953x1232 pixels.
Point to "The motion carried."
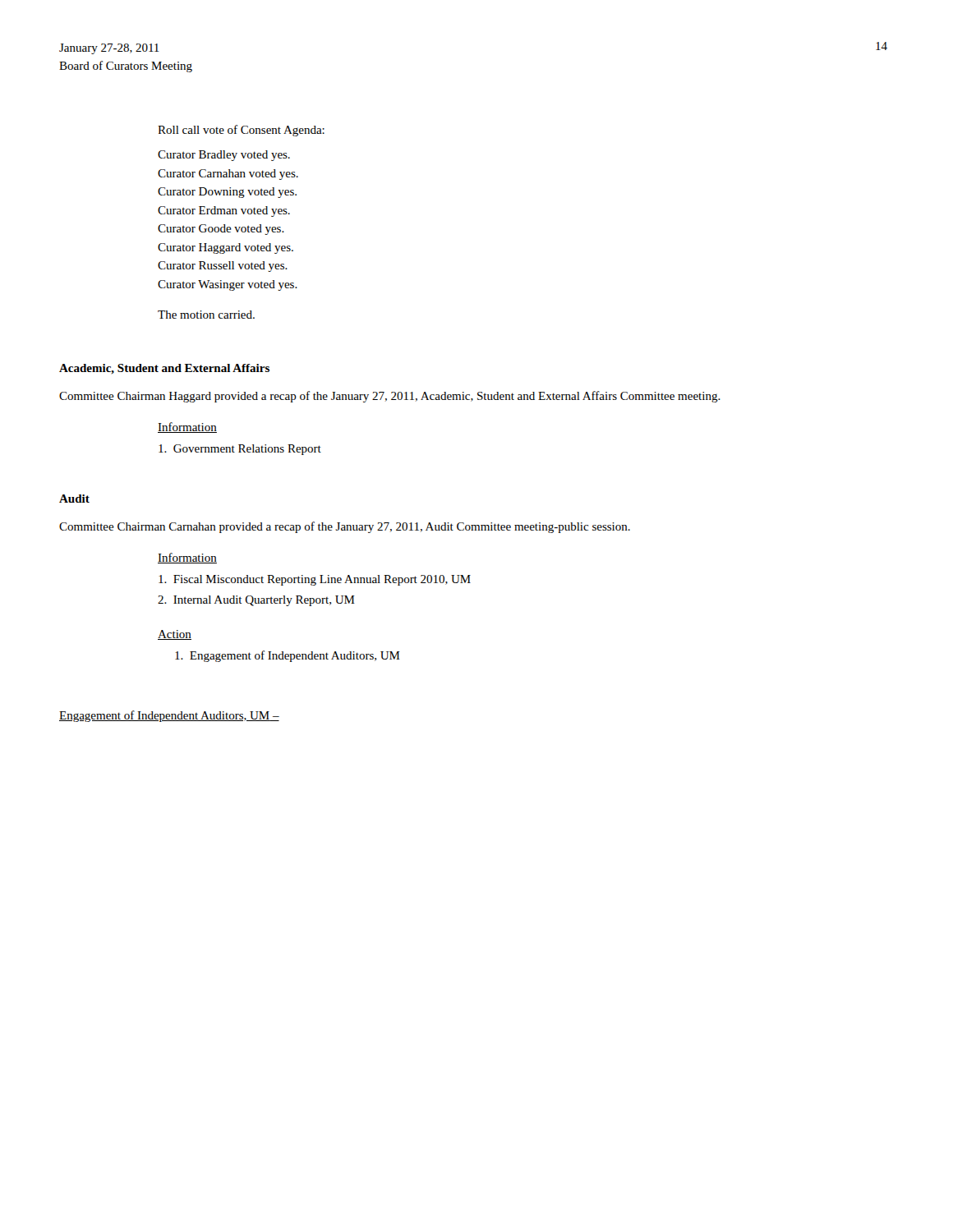point(207,315)
